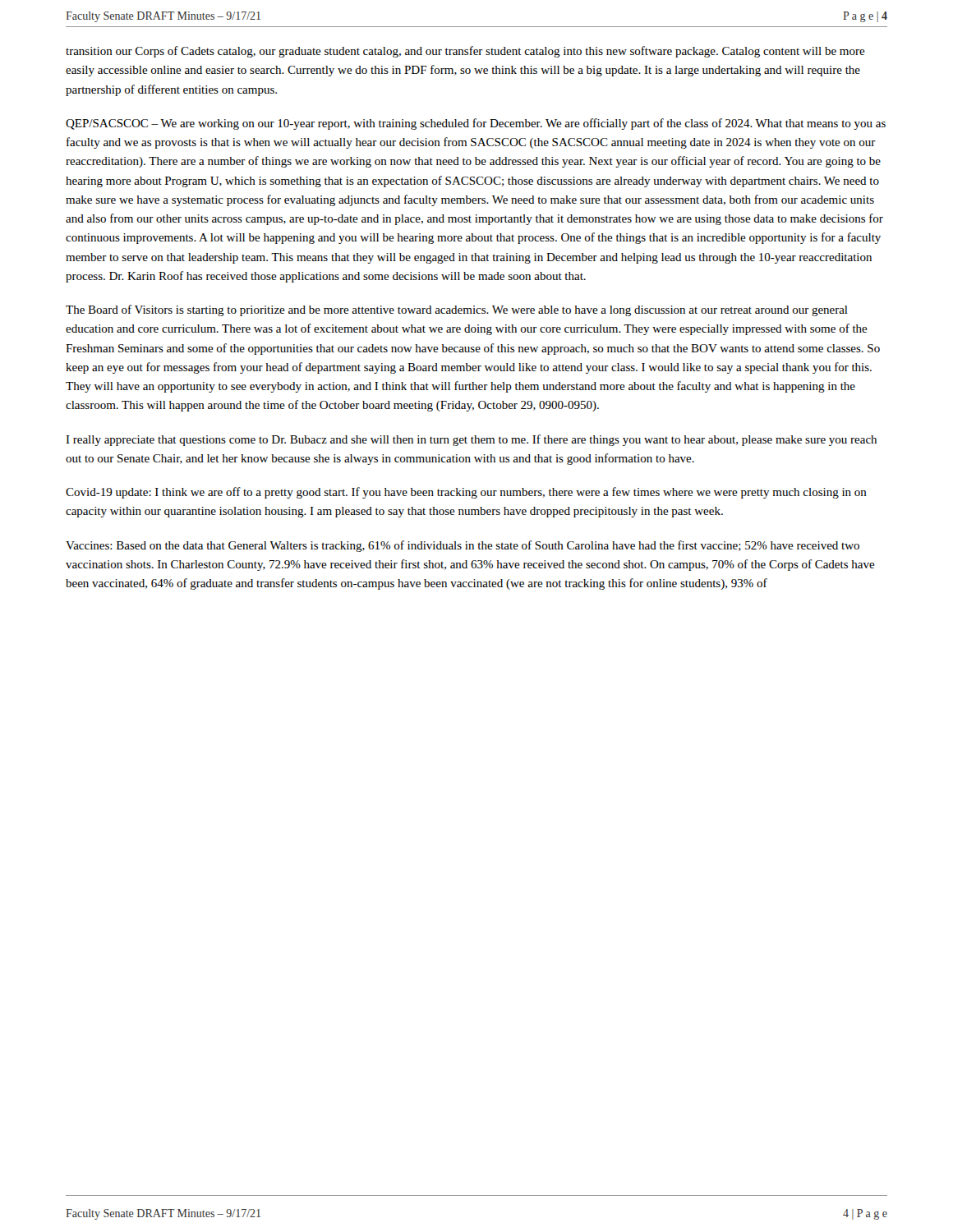Click the passage that begins "The Board of Visitors"
This screenshot has height=1232, width=953.
tap(473, 357)
